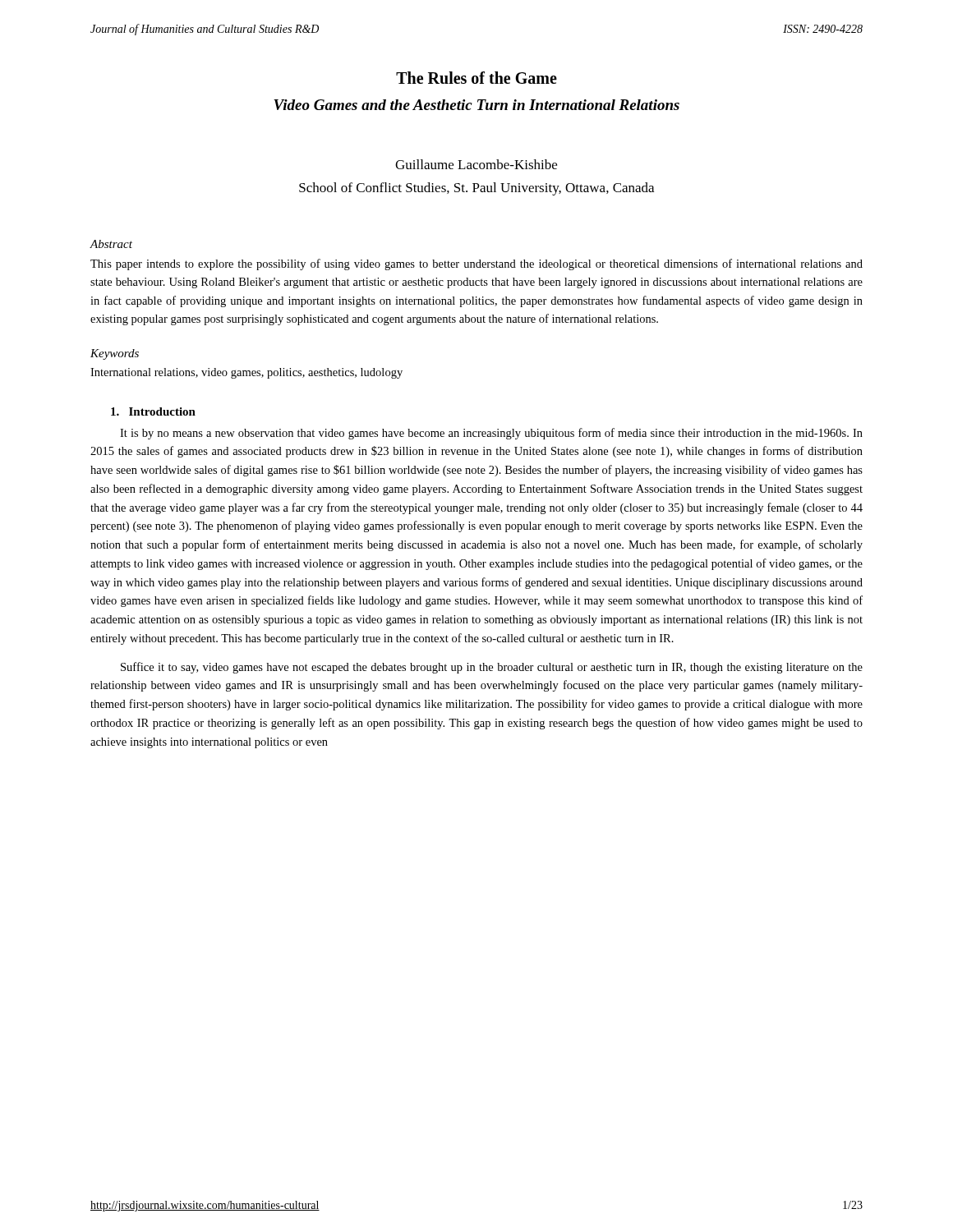Screen dimensions: 1232x953
Task: Find the block starting "This paper intends to explore the possibility of"
Action: pyautogui.click(x=476, y=291)
